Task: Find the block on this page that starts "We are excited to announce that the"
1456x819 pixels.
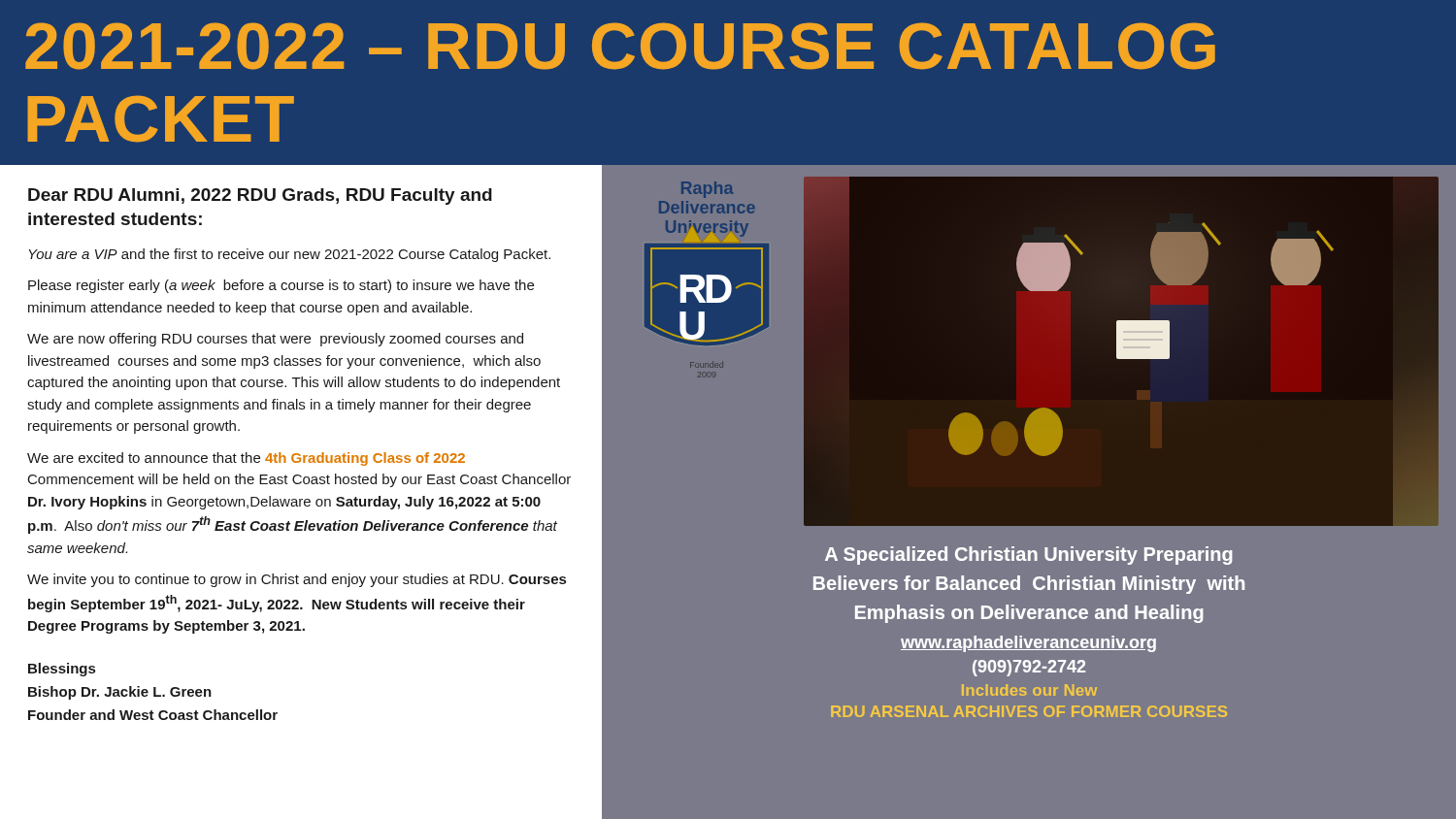Action: [299, 503]
